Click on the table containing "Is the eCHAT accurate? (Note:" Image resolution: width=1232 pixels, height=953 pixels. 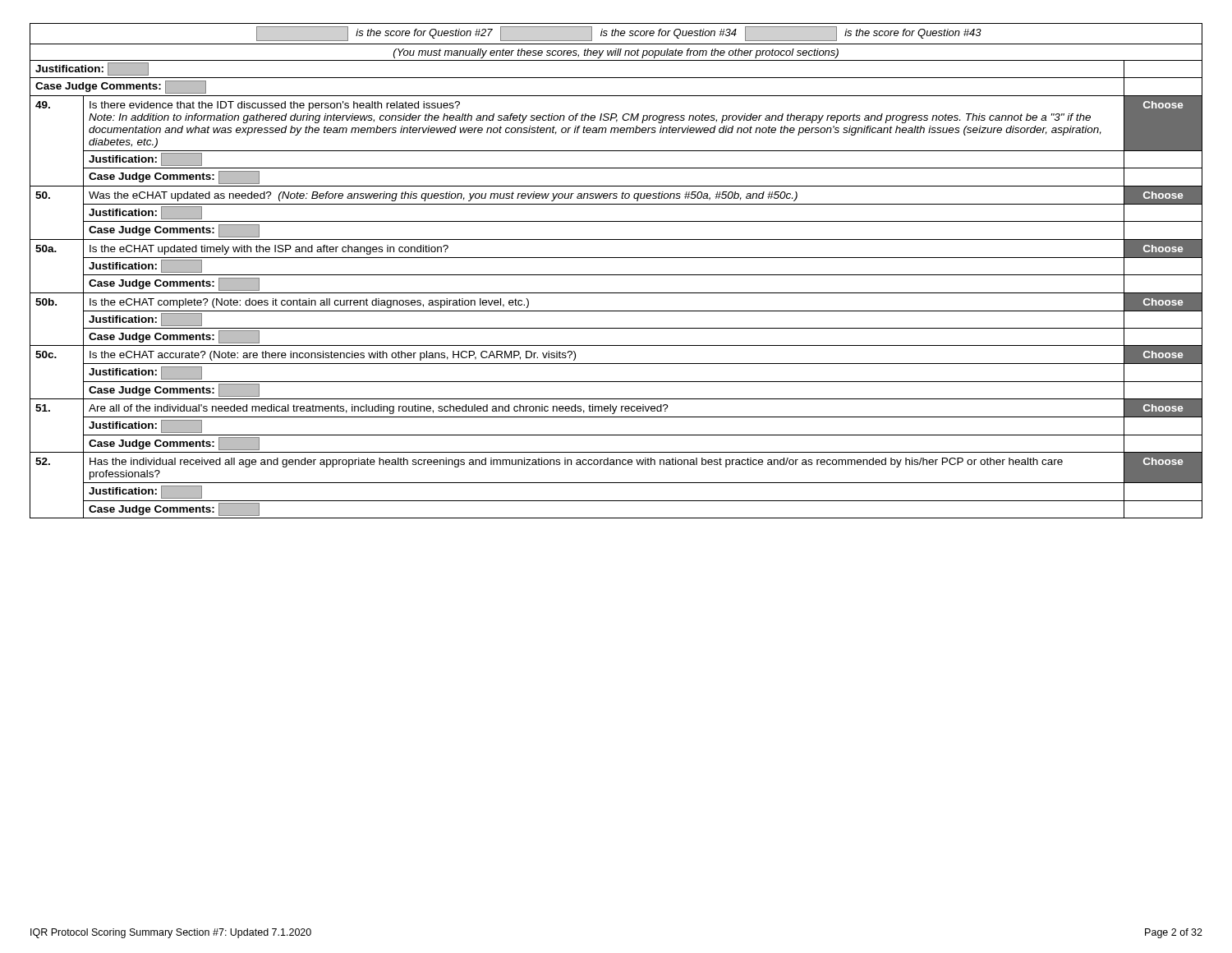pyautogui.click(x=616, y=271)
